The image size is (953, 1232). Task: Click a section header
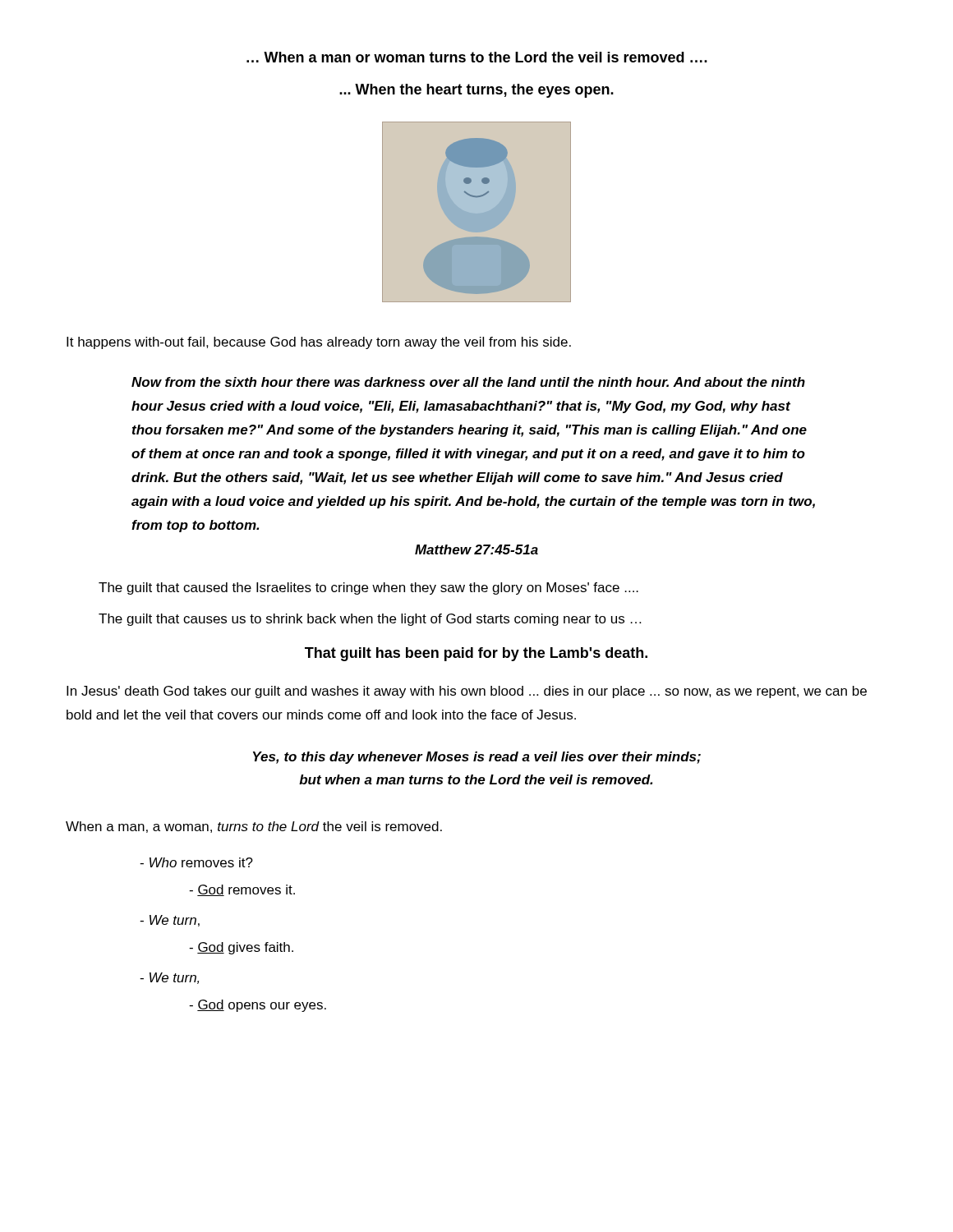(x=476, y=653)
